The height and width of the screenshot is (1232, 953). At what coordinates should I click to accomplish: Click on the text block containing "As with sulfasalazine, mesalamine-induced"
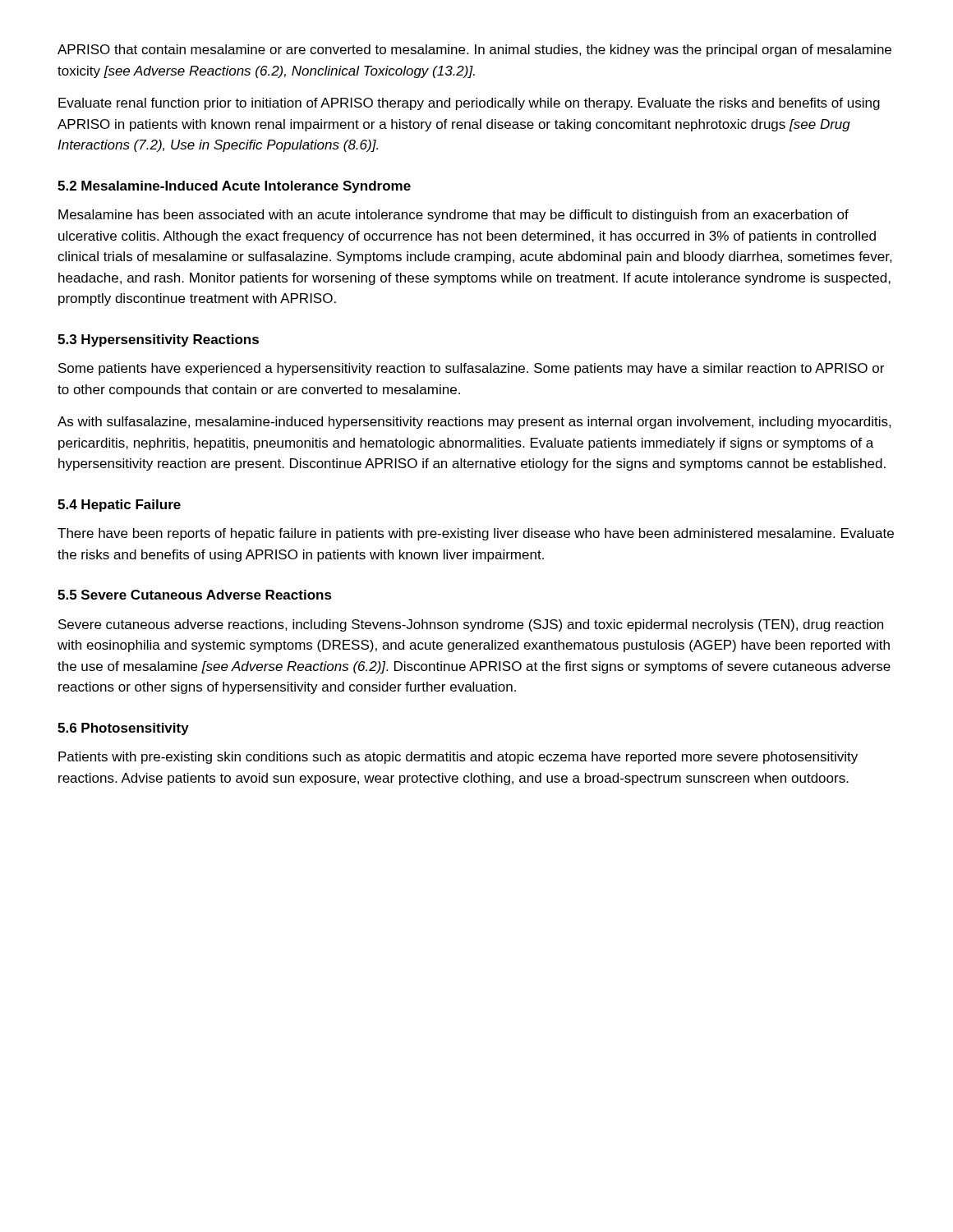point(475,443)
